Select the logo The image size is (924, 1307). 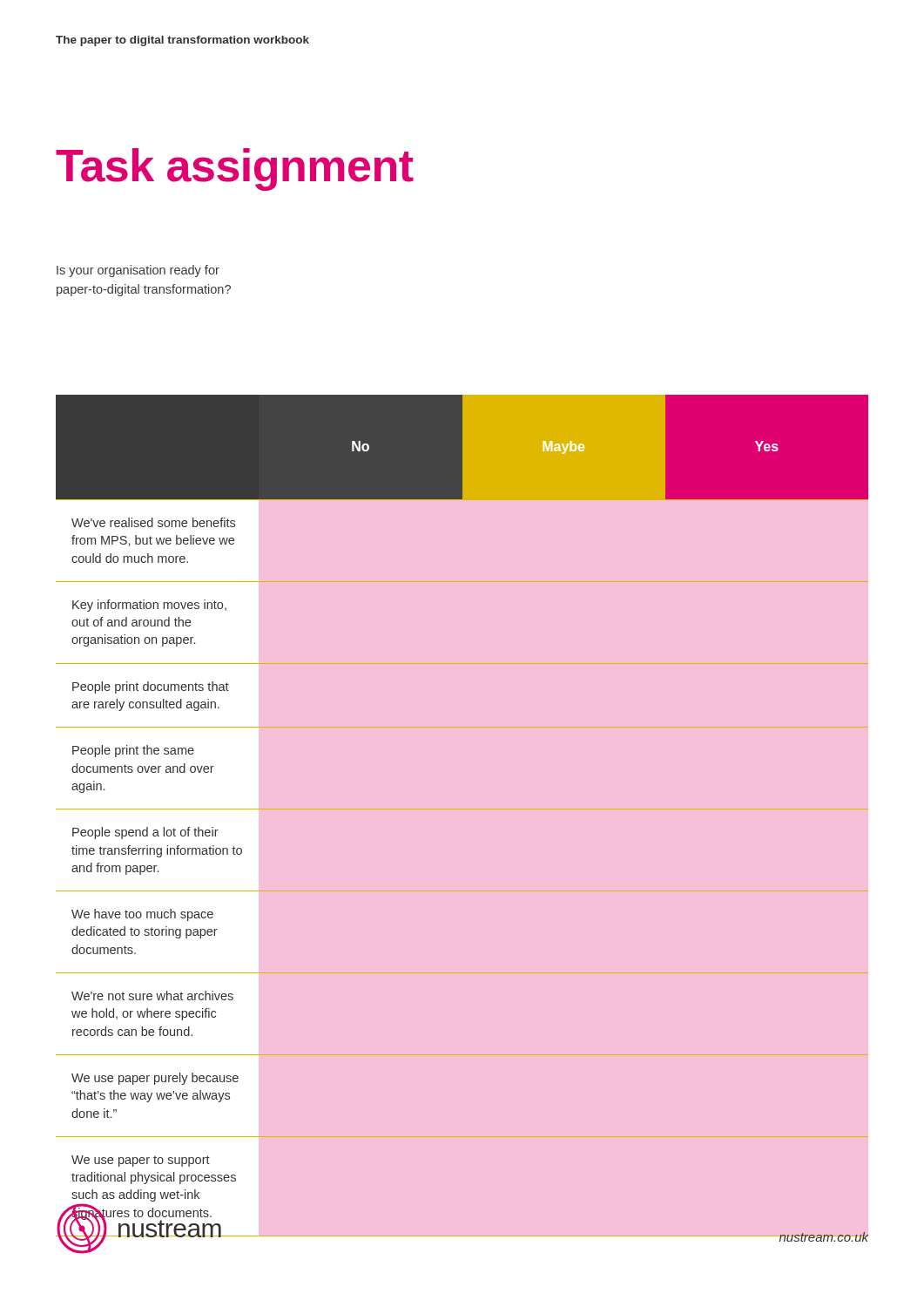click(x=139, y=1229)
